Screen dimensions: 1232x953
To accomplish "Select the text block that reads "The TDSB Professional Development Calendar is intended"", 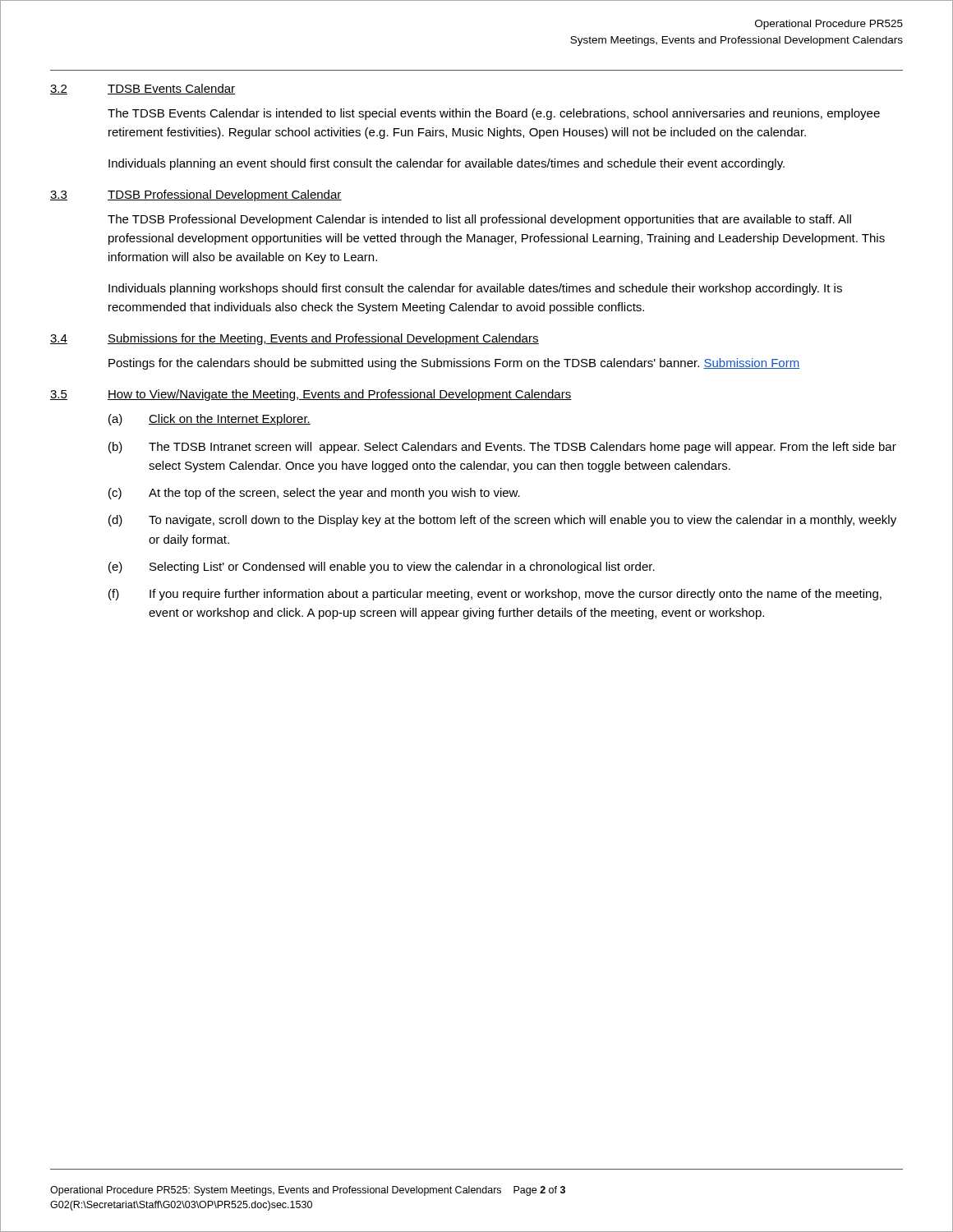I will click(496, 238).
